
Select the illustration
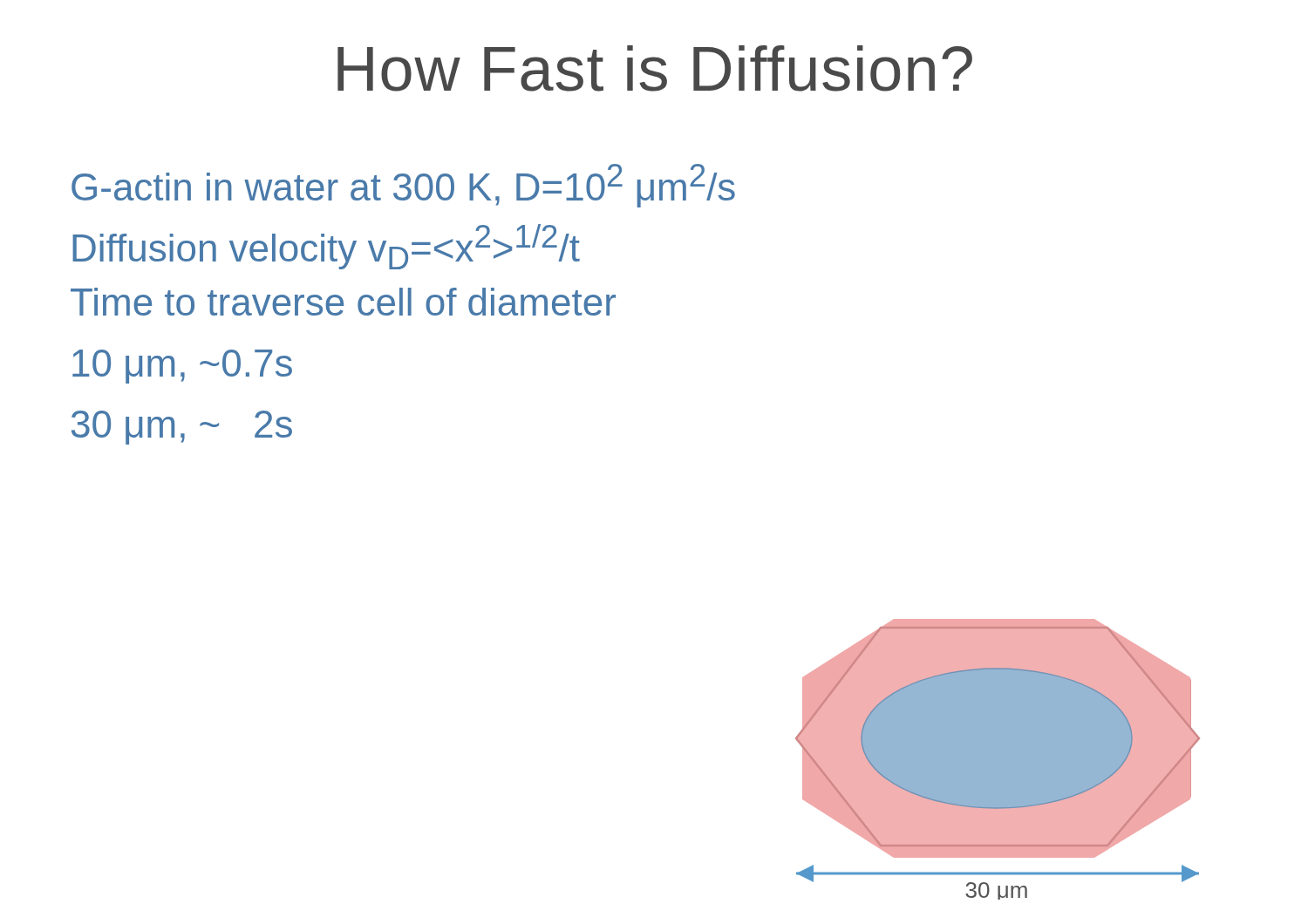pyautogui.click(x=990, y=751)
